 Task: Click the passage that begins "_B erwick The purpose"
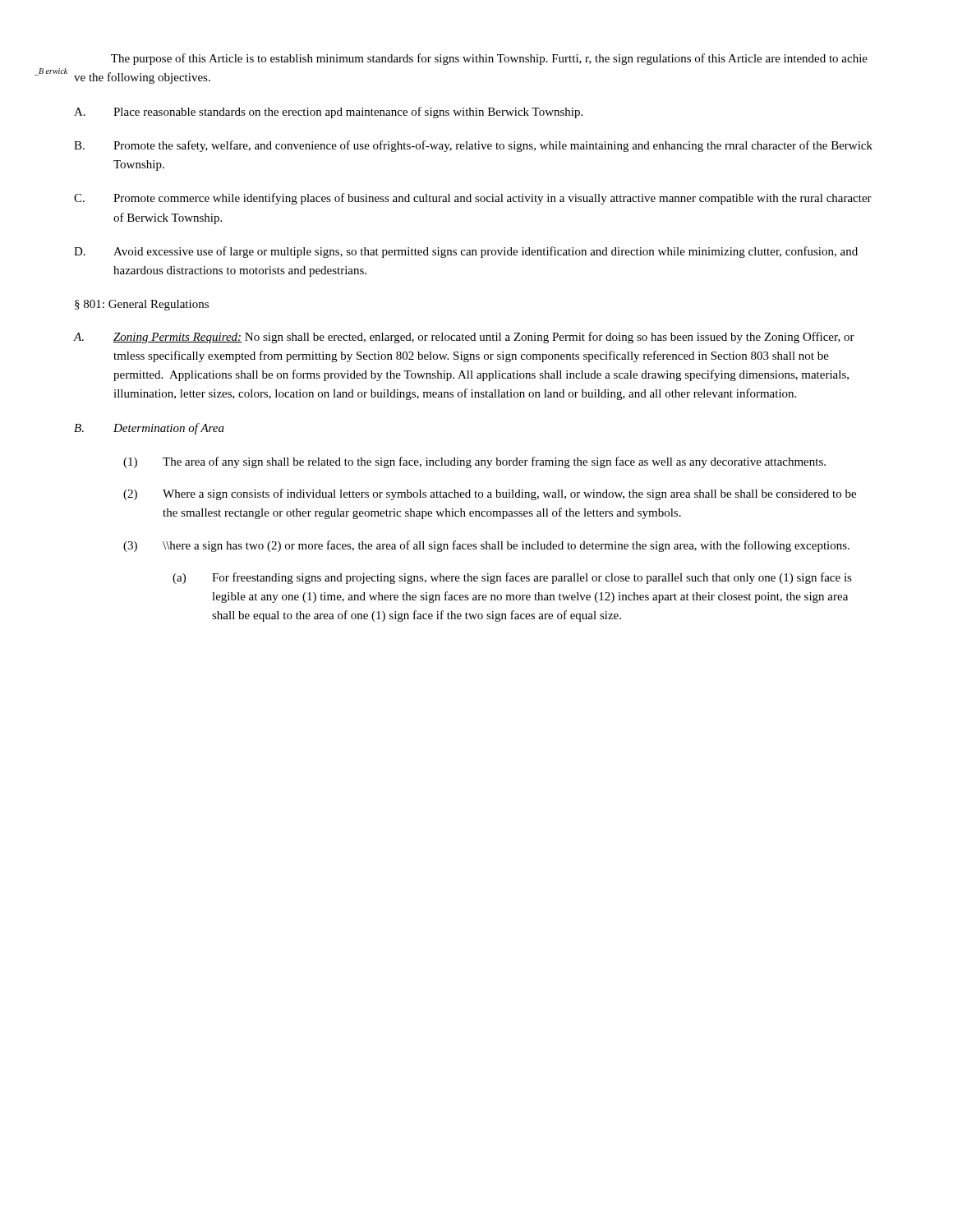[471, 68]
